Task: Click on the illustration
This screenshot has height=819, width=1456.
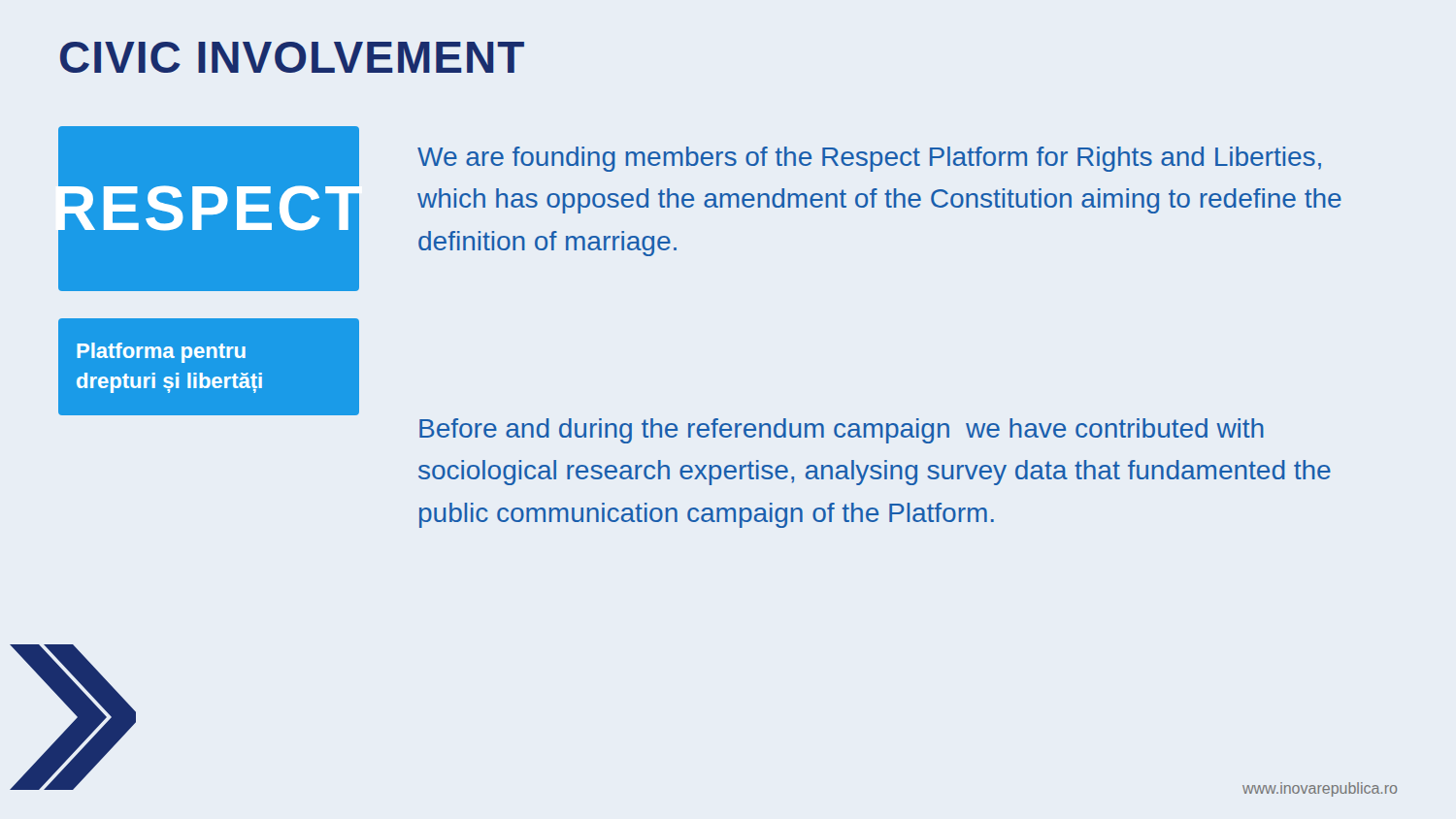Action: click(x=68, y=717)
